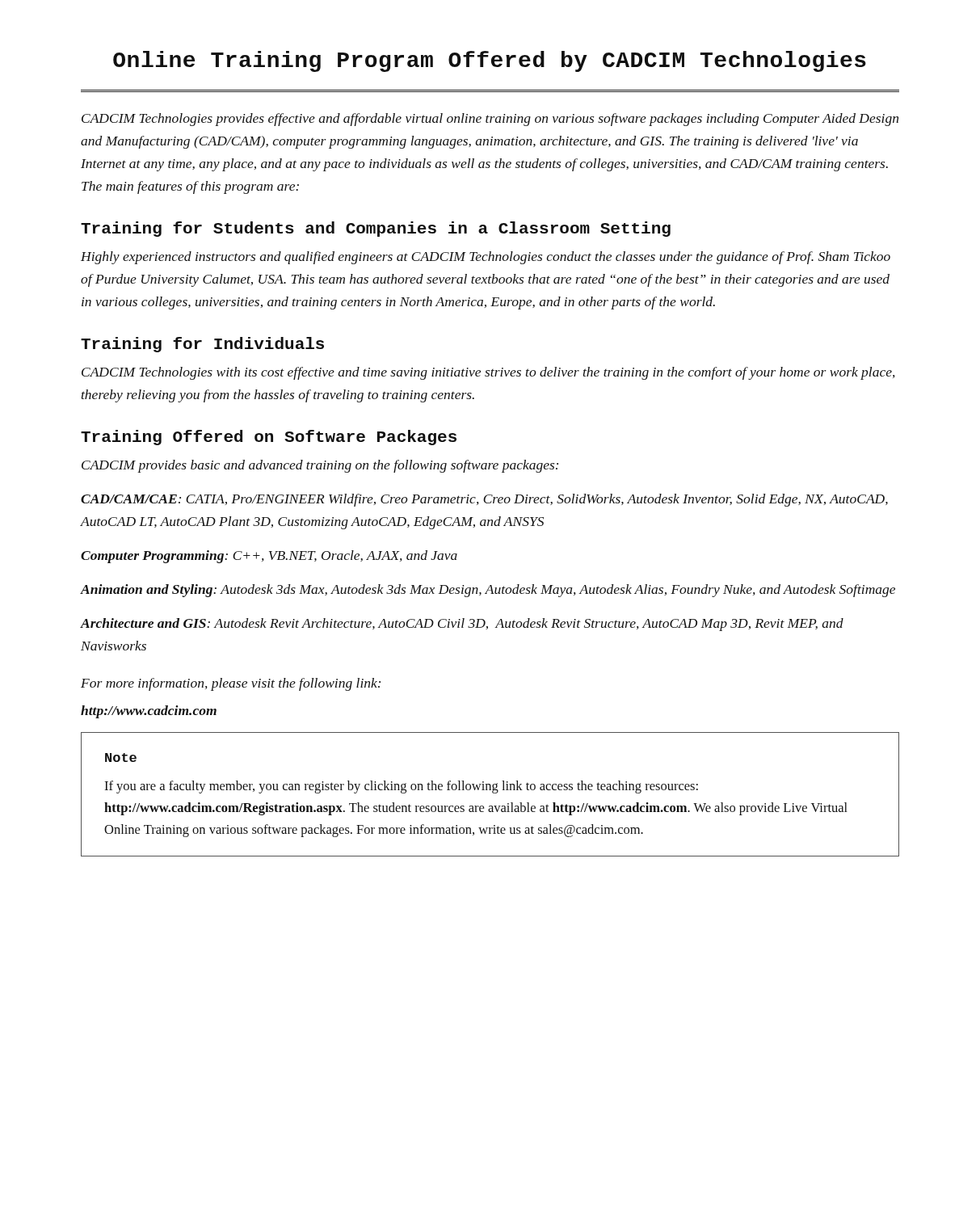Point to the block starting "Online Training Program Offered by CADCIM Technologies"

490,61
